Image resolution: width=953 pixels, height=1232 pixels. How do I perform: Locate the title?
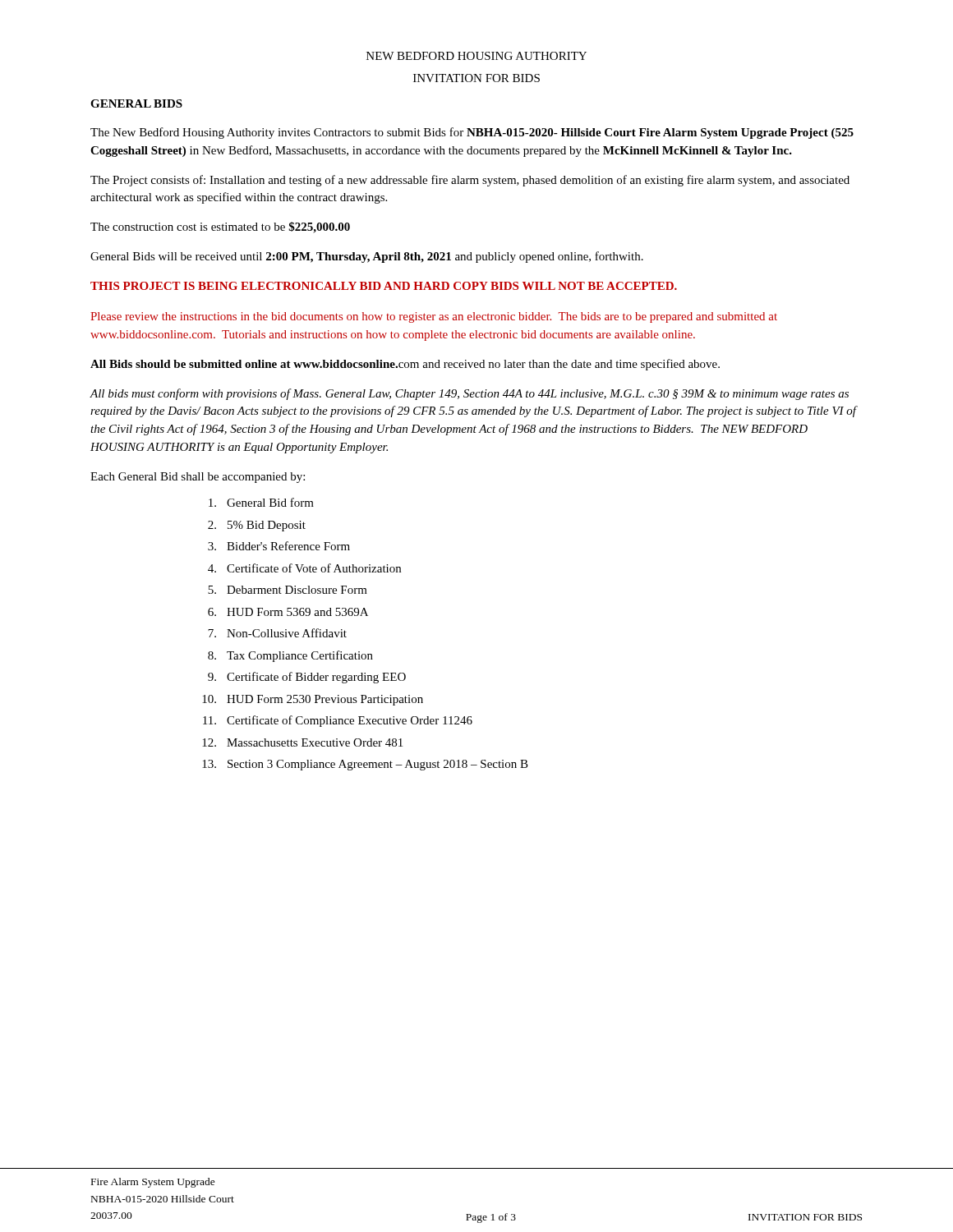click(476, 78)
